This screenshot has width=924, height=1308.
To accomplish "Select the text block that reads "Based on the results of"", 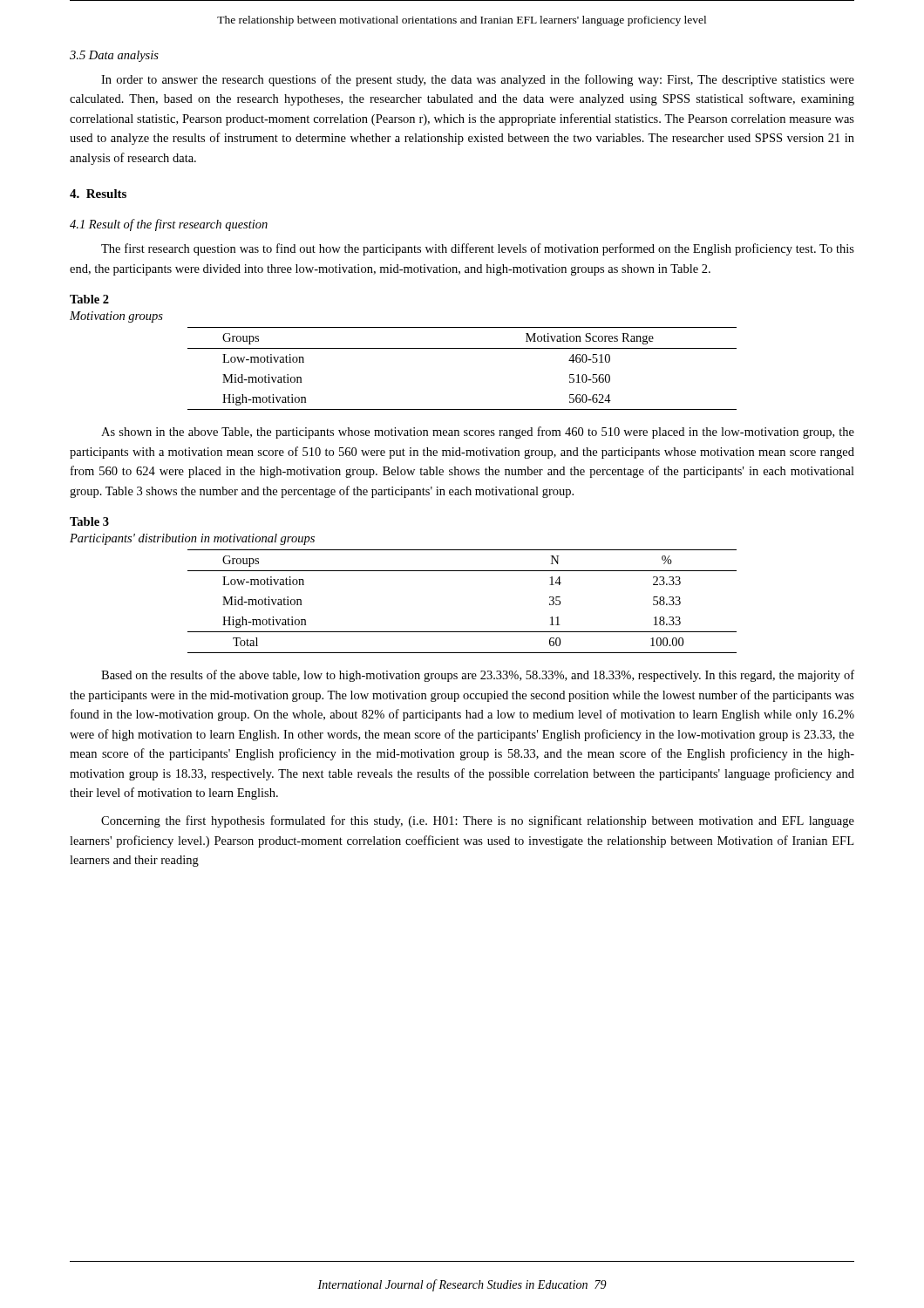I will coord(462,734).
